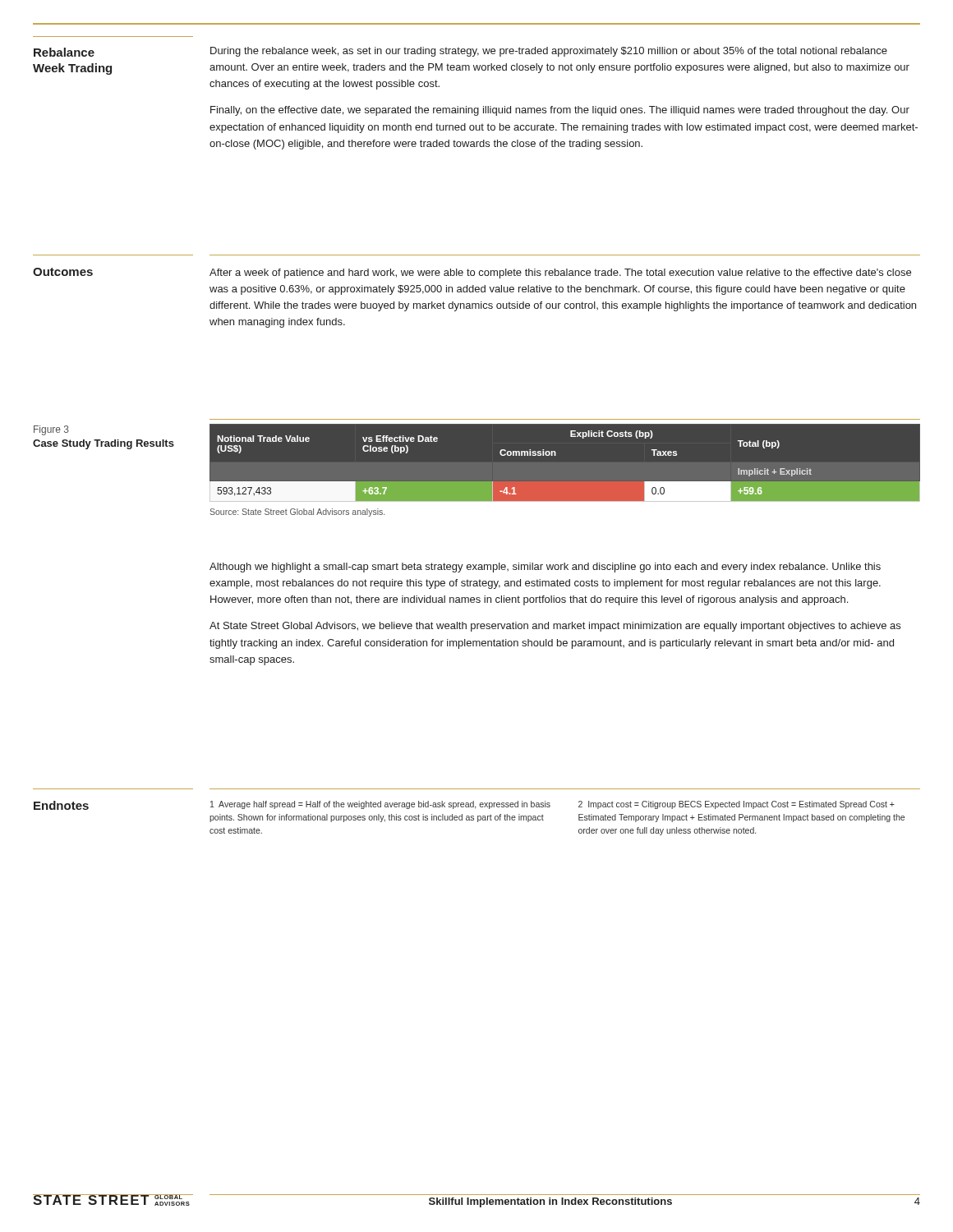Select the text block with the text "During the rebalance week, as set in"
The image size is (953, 1232).
coord(565,97)
